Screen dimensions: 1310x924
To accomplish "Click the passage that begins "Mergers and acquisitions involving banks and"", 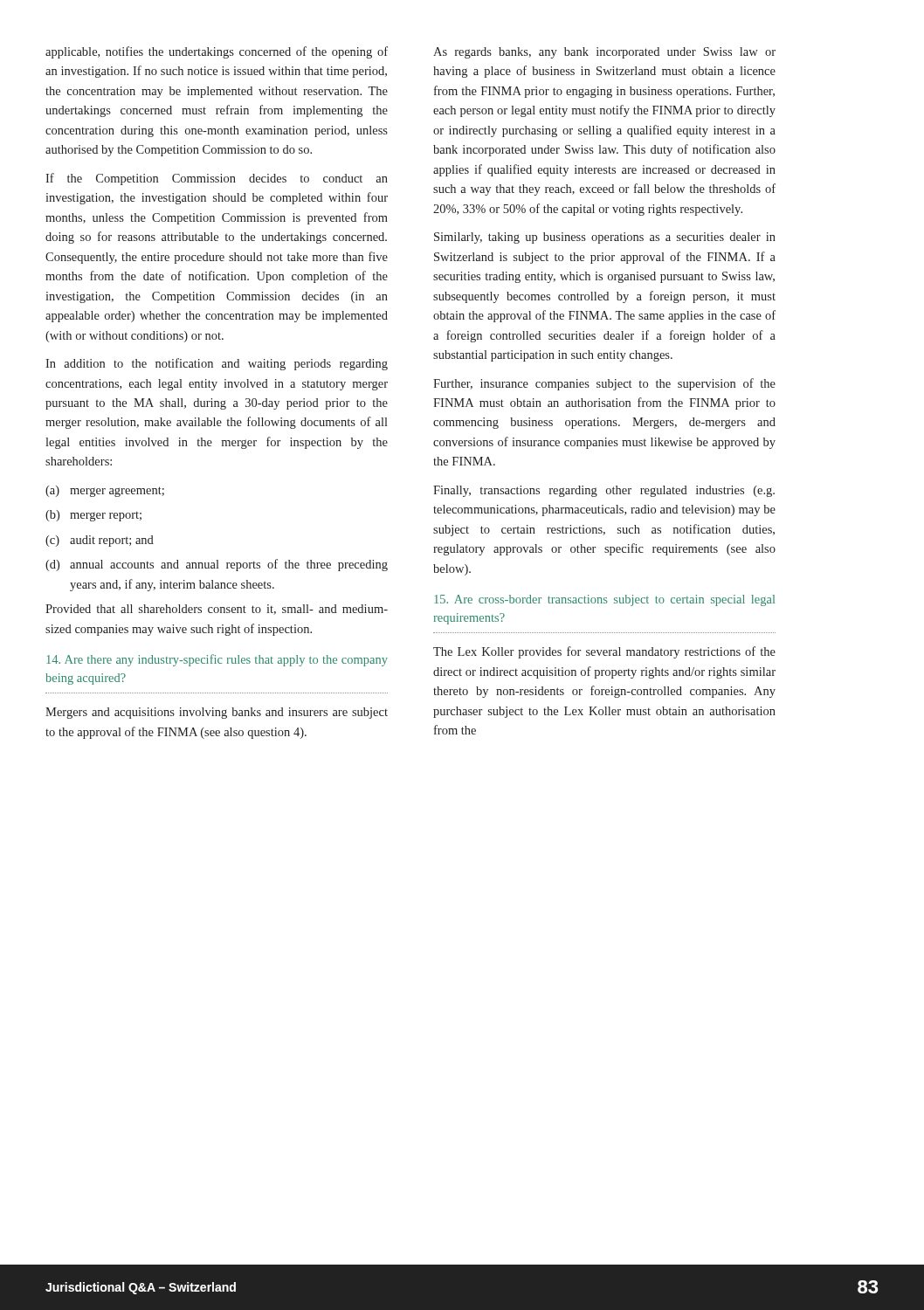I will (217, 722).
